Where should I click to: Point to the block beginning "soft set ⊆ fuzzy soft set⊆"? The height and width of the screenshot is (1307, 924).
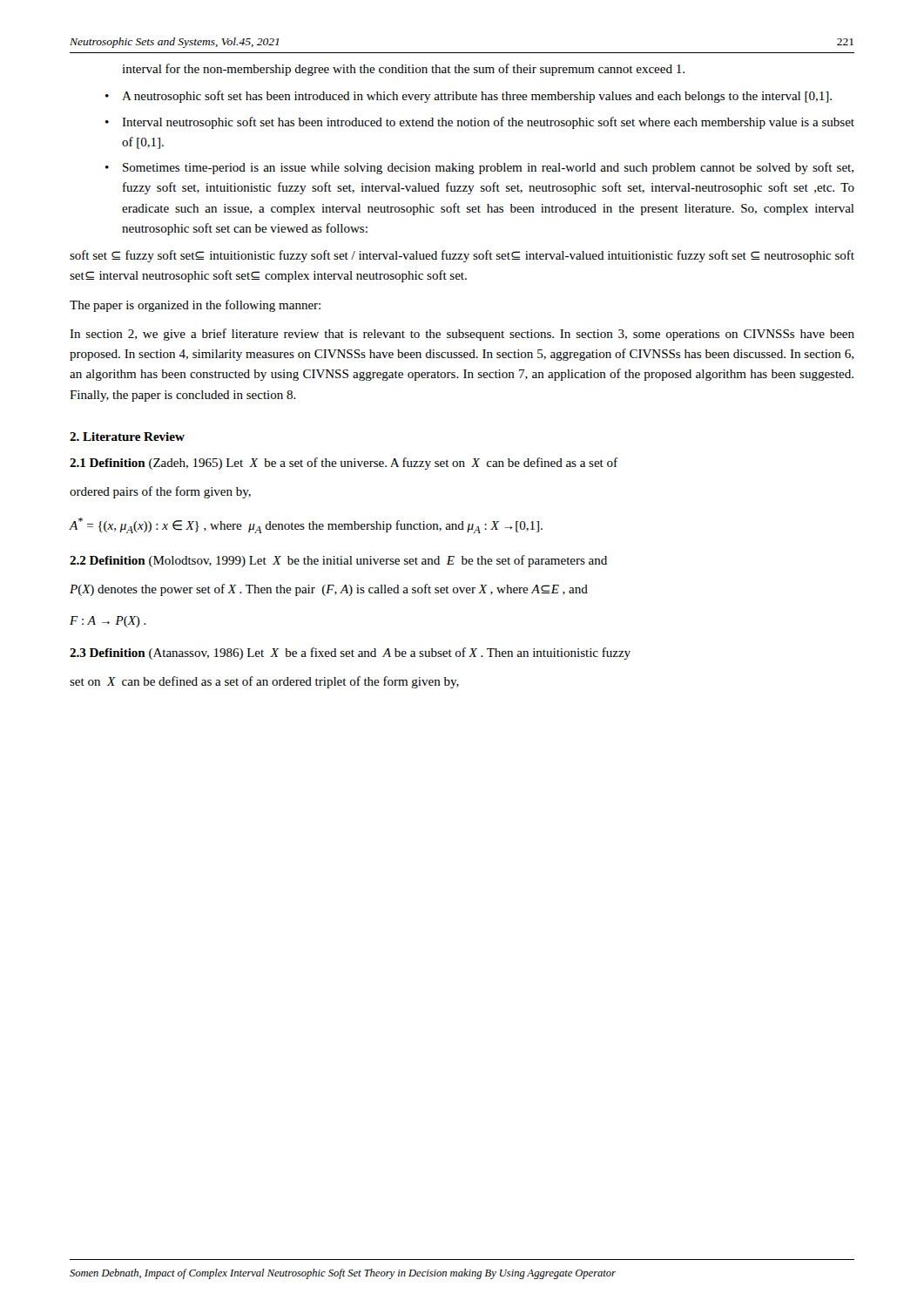pos(462,266)
